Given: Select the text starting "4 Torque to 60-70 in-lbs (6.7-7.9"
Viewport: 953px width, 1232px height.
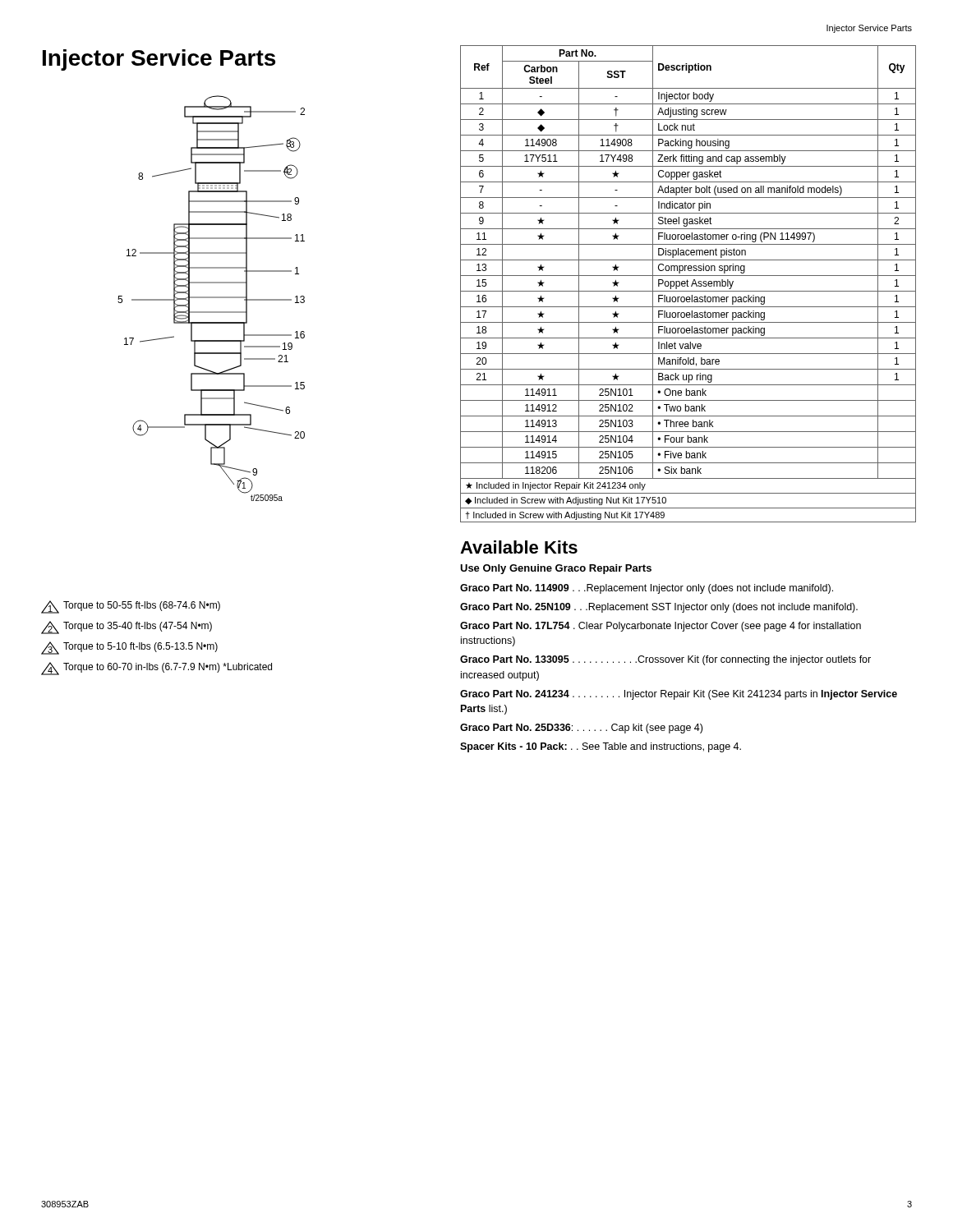Looking at the screenshot, I should coord(157,669).
